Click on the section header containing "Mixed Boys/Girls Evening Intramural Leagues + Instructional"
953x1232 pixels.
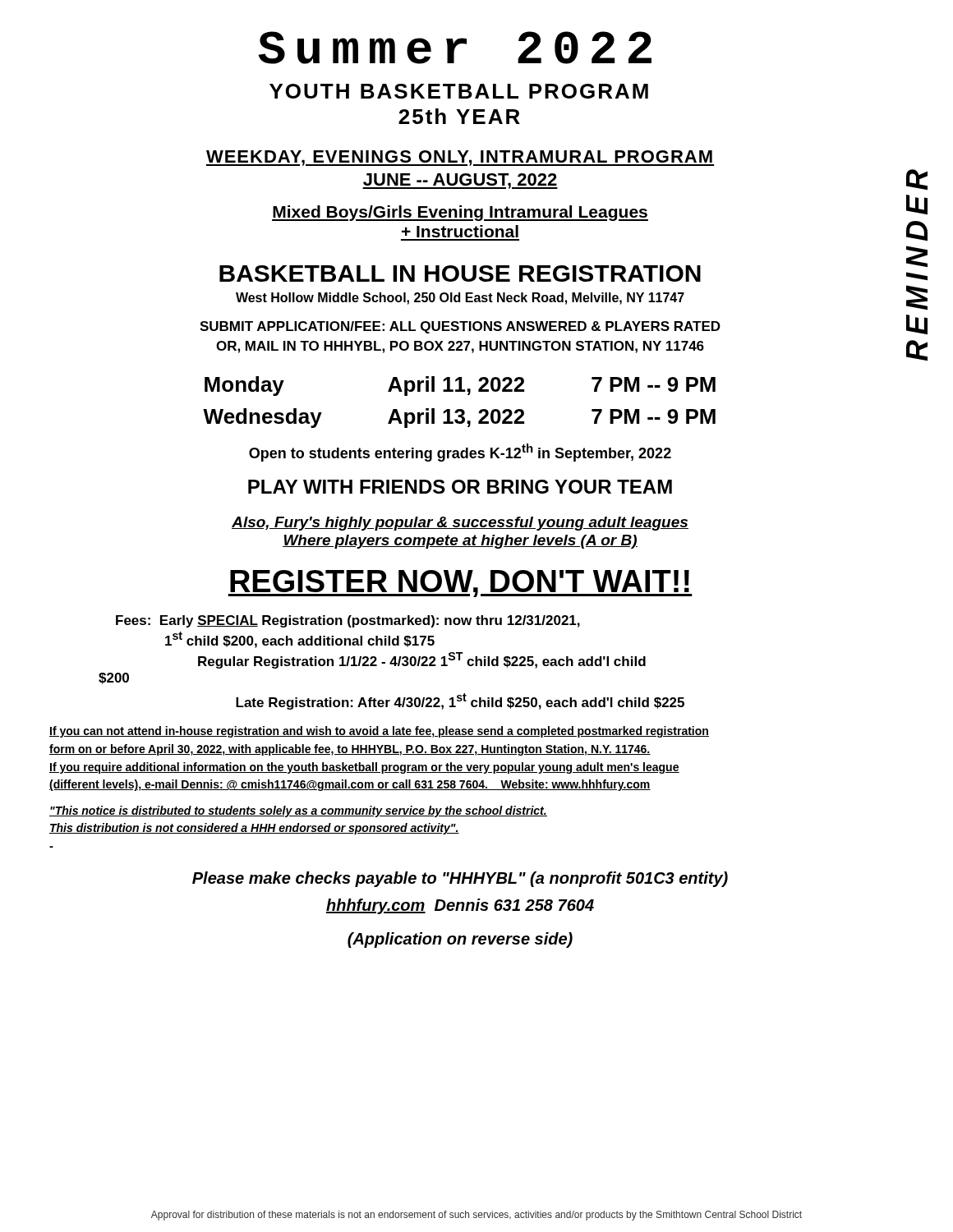[460, 222]
